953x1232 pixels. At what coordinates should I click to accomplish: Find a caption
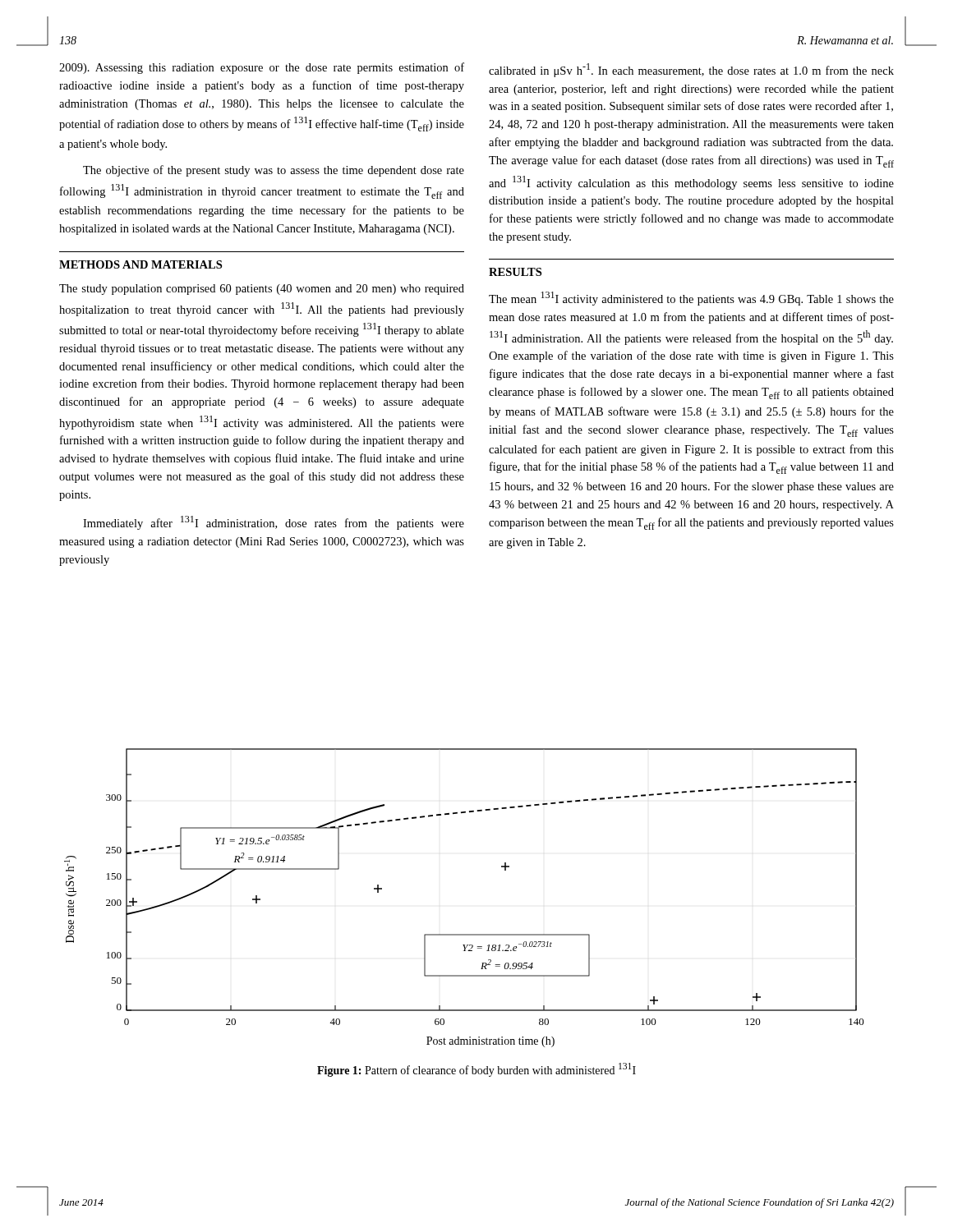pyautogui.click(x=476, y=1069)
